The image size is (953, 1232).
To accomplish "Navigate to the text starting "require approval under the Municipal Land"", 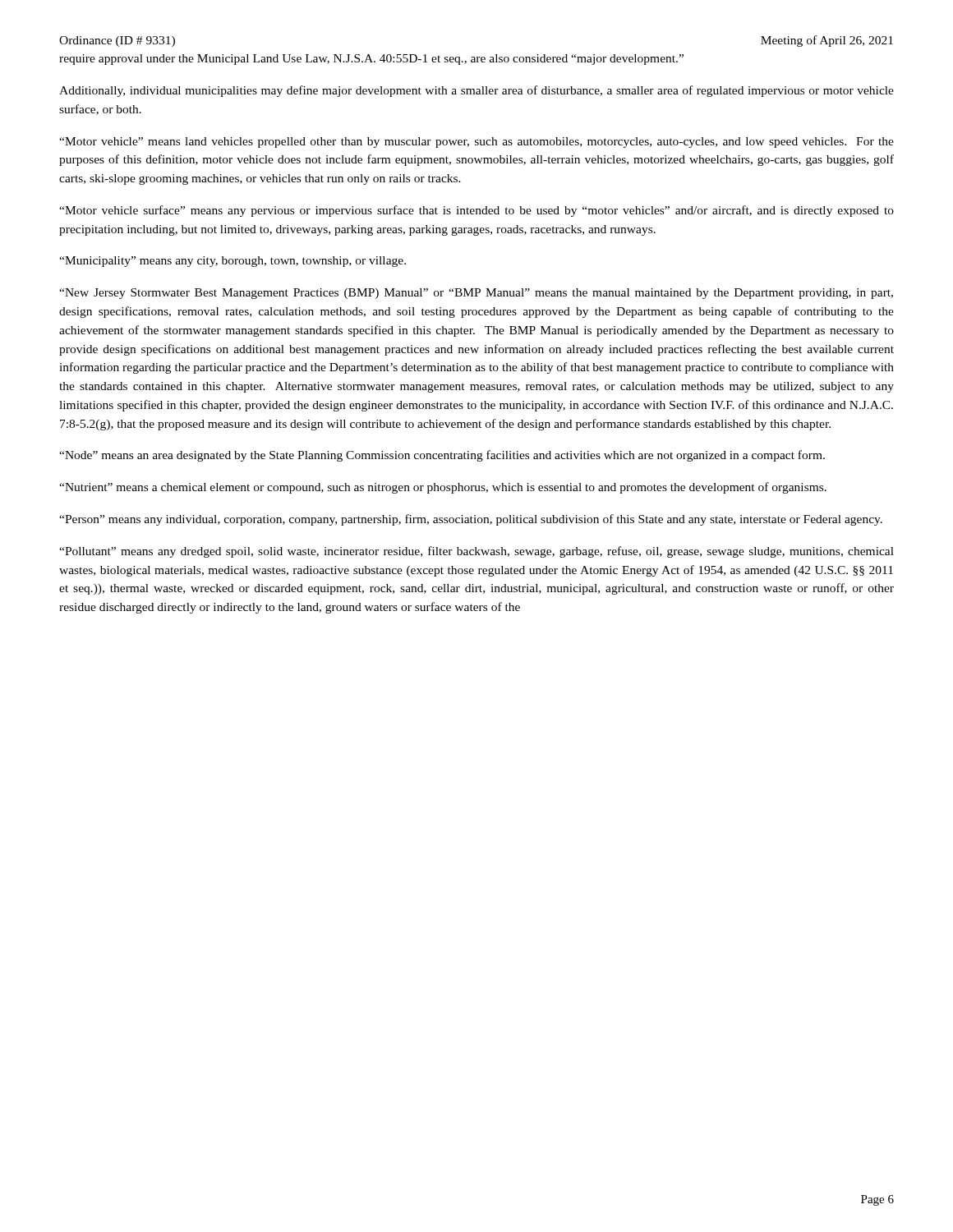I will [372, 58].
